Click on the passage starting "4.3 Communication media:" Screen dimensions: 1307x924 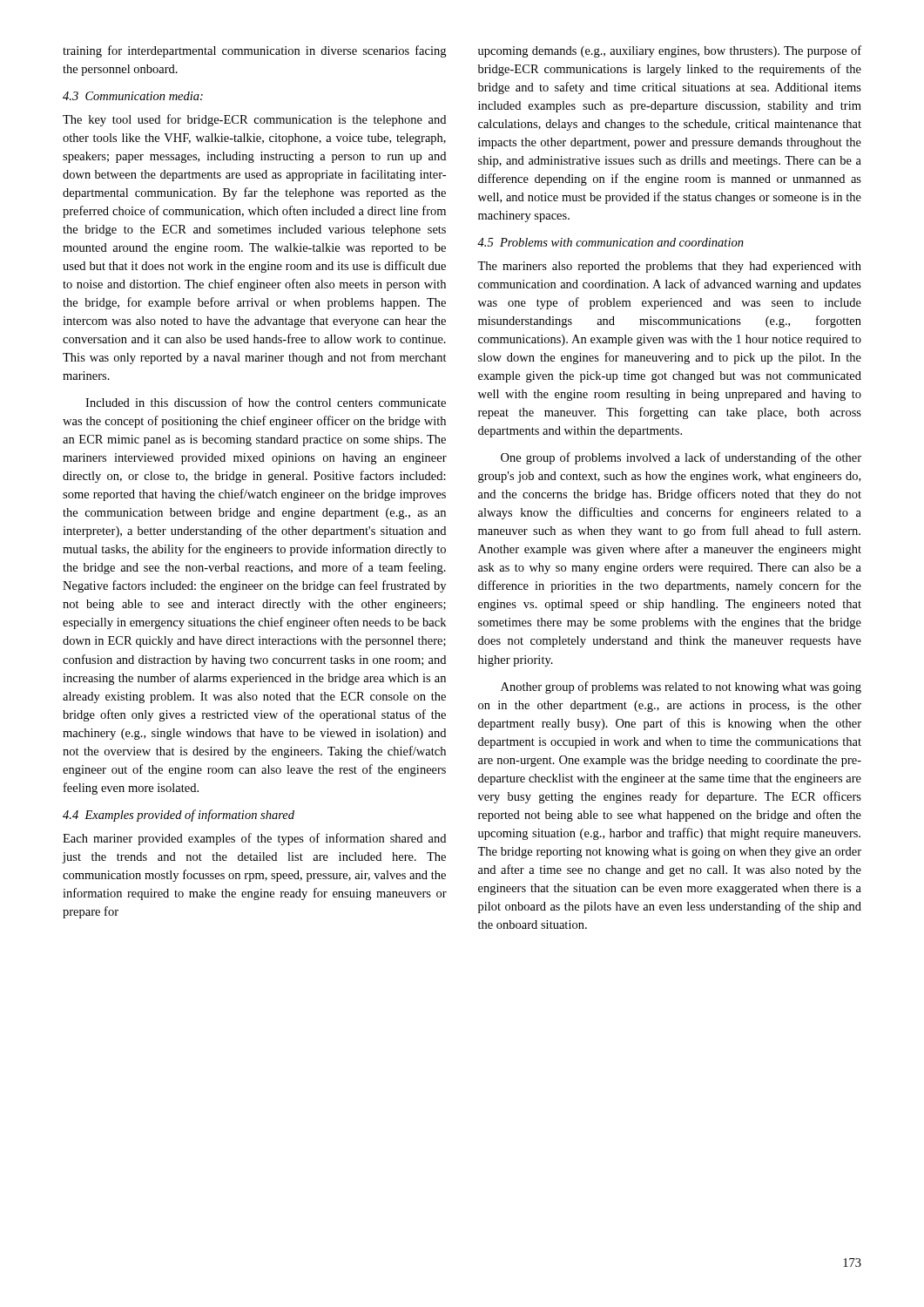pos(133,96)
